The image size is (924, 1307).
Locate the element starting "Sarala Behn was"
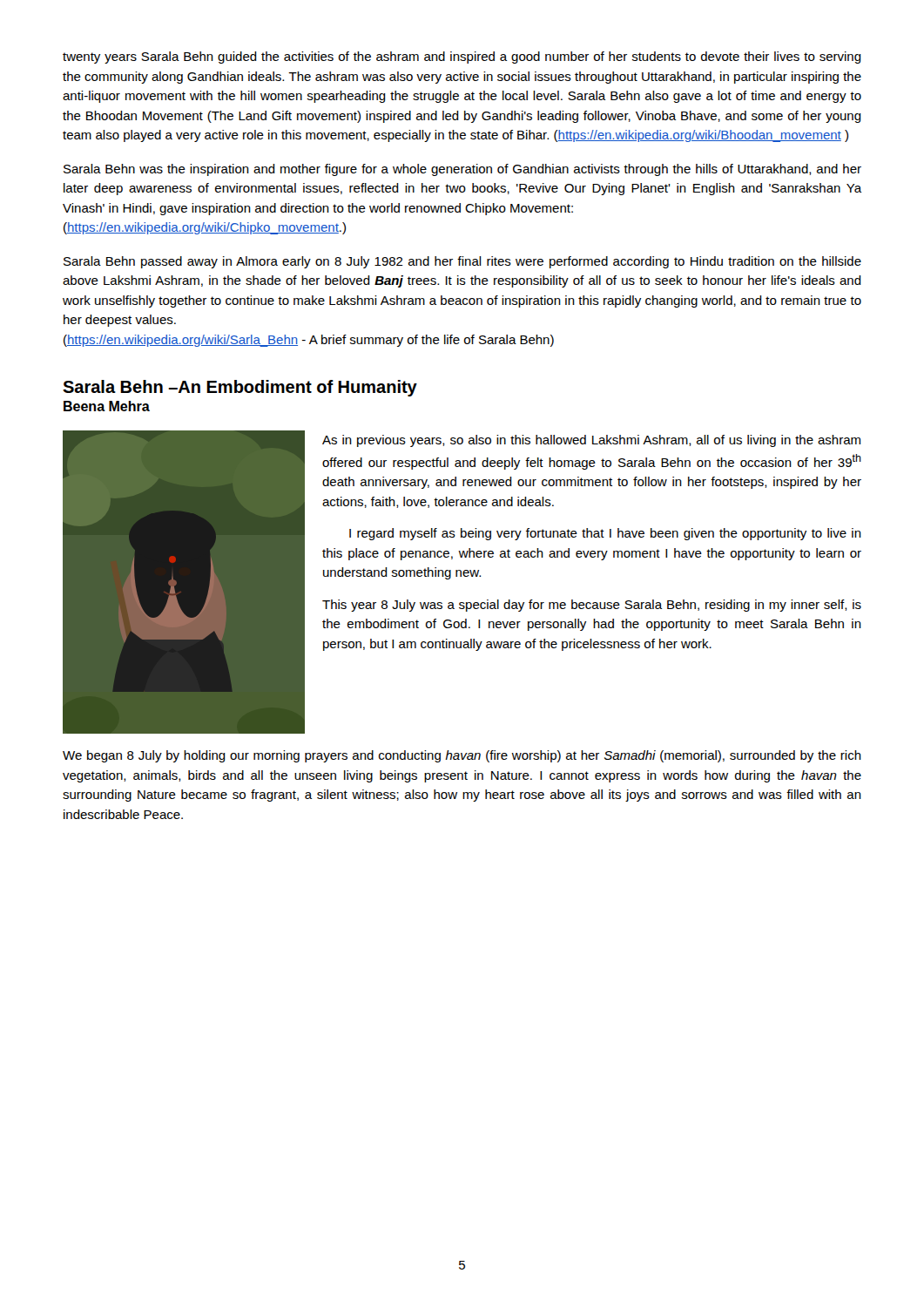point(462,198)
